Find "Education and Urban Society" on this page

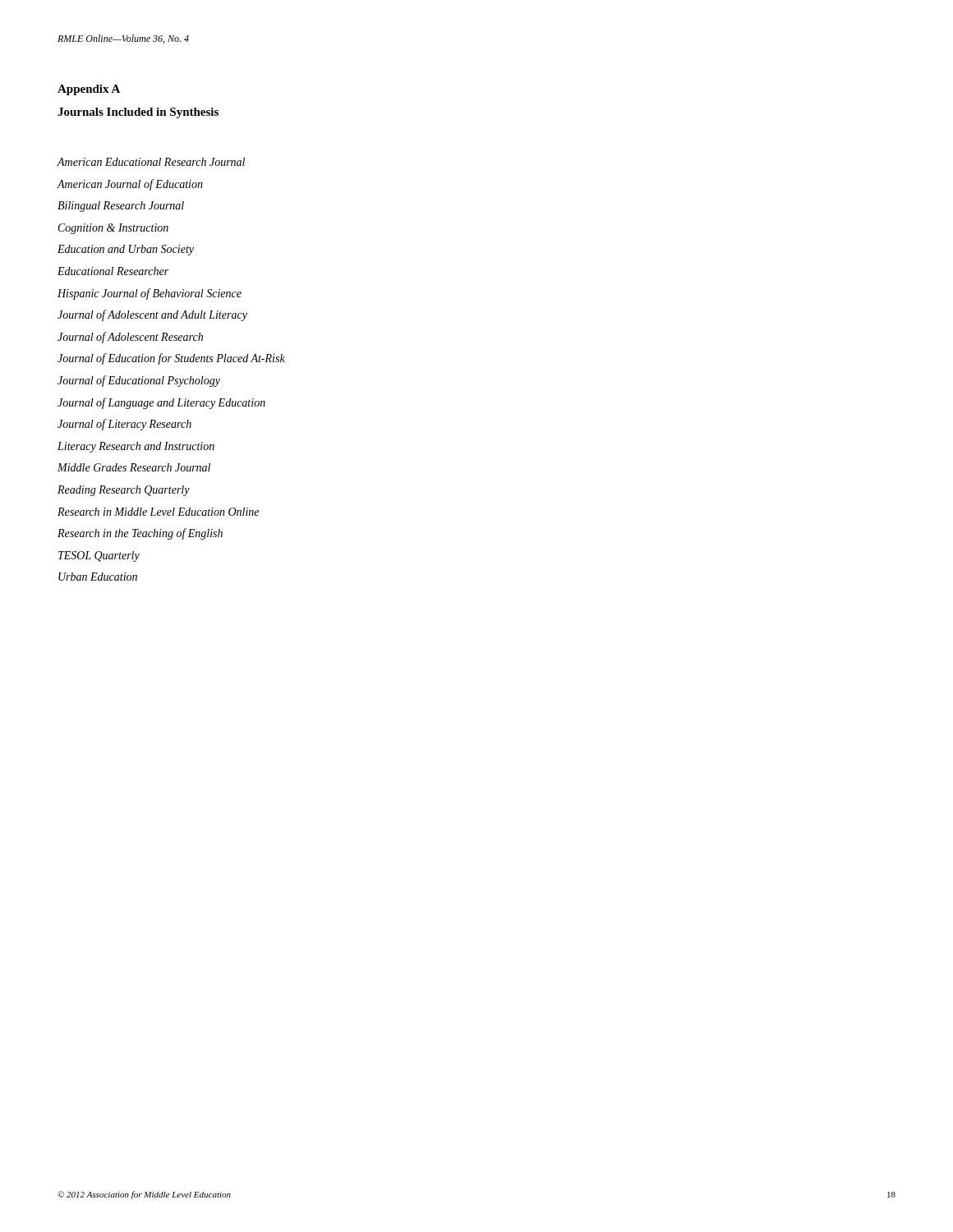click(x=126, y=250)
